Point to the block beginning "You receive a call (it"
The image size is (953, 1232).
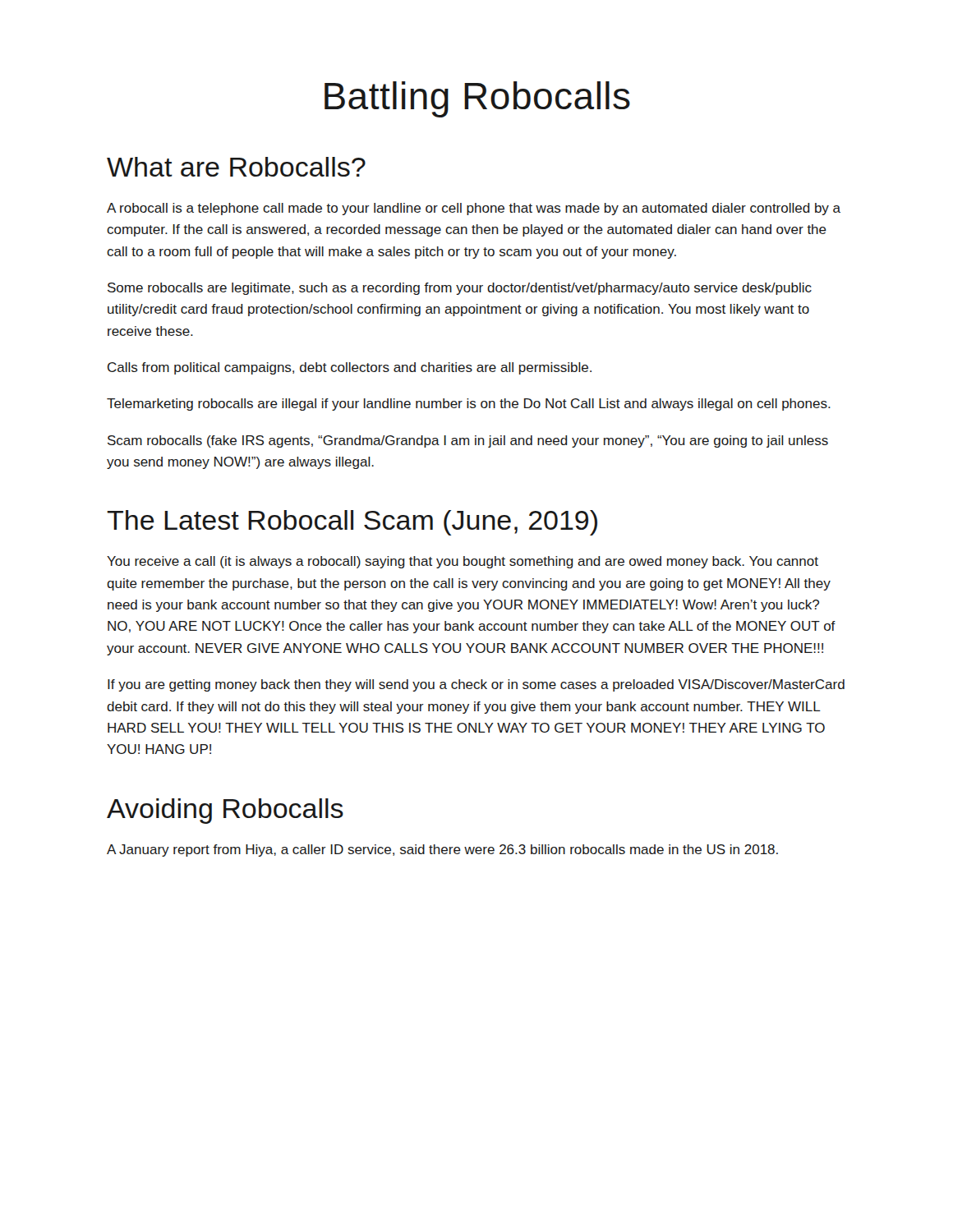471,605
